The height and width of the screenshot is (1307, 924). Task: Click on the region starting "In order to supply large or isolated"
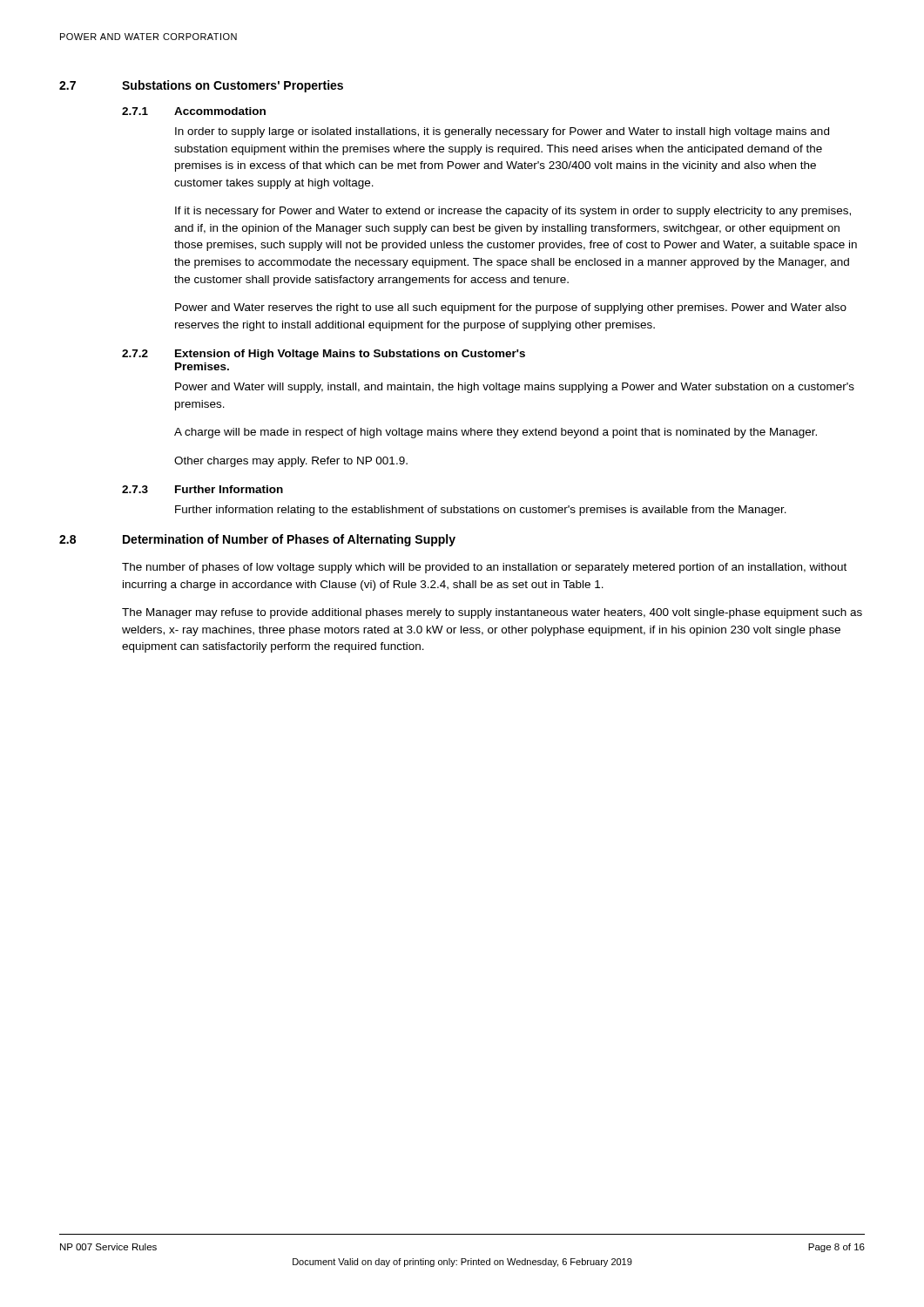pos(502,157)
